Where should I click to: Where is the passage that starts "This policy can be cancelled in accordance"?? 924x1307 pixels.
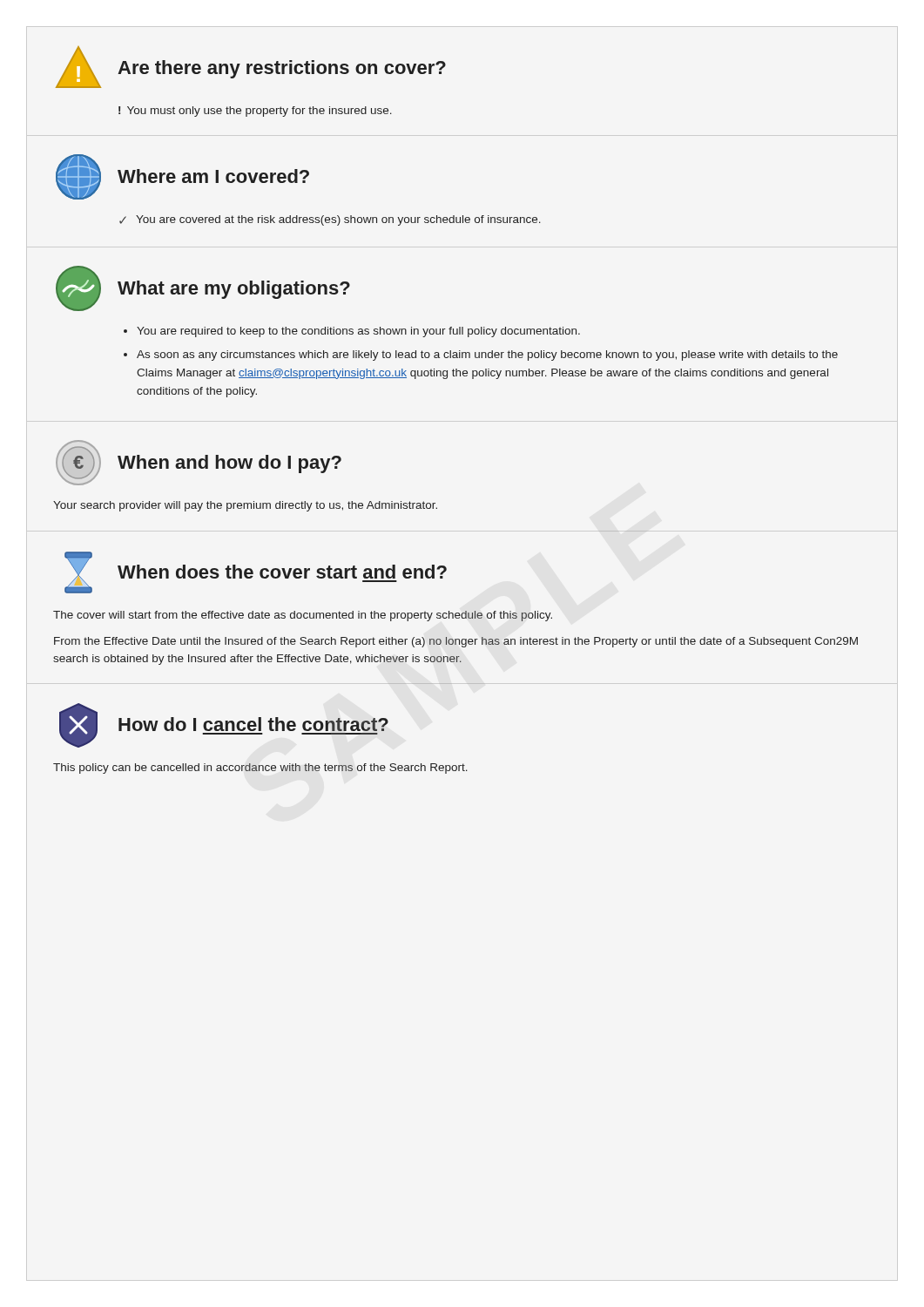pos(261,768)
